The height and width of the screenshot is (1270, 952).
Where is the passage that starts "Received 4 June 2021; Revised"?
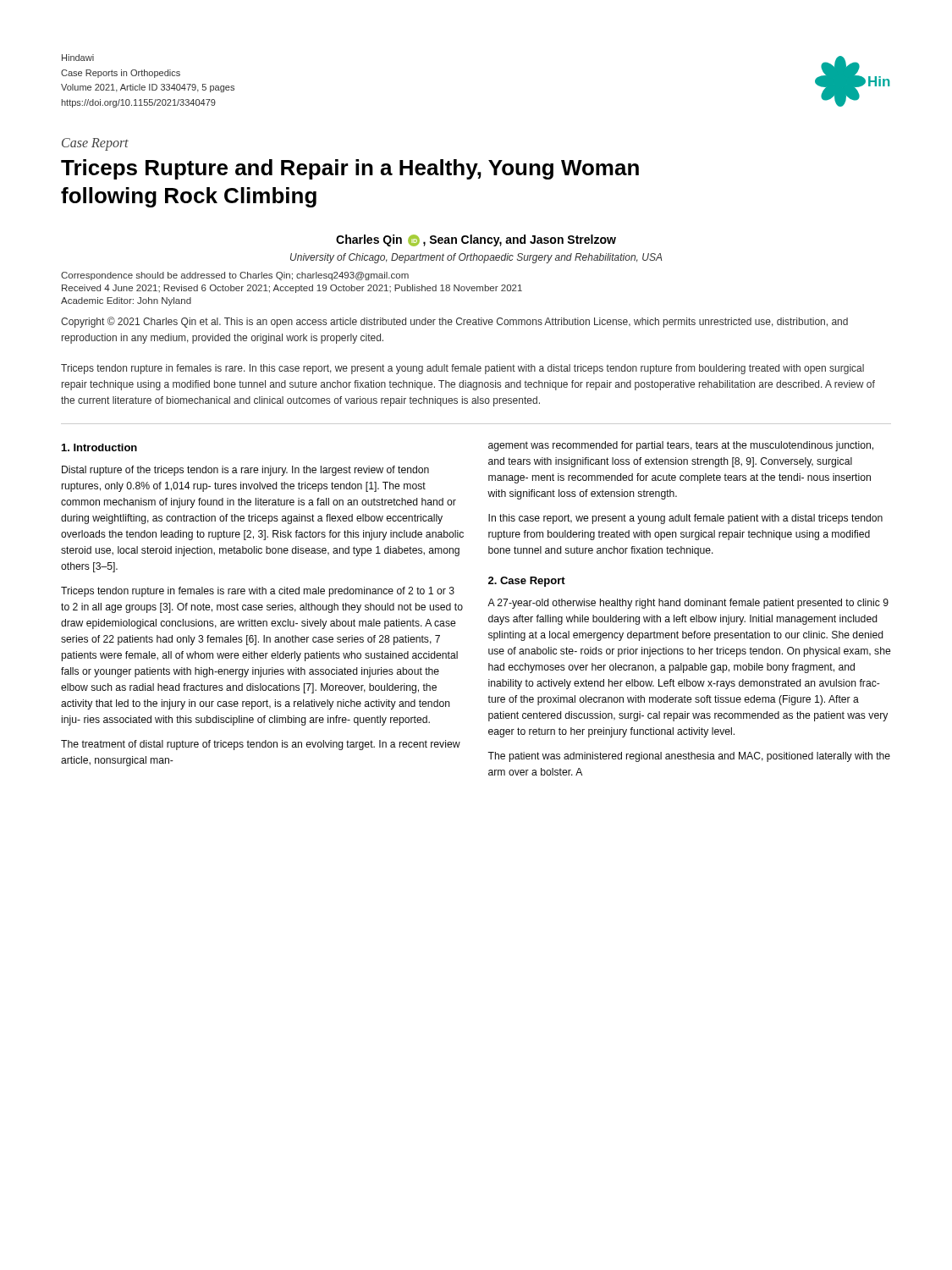click(292, 288)
